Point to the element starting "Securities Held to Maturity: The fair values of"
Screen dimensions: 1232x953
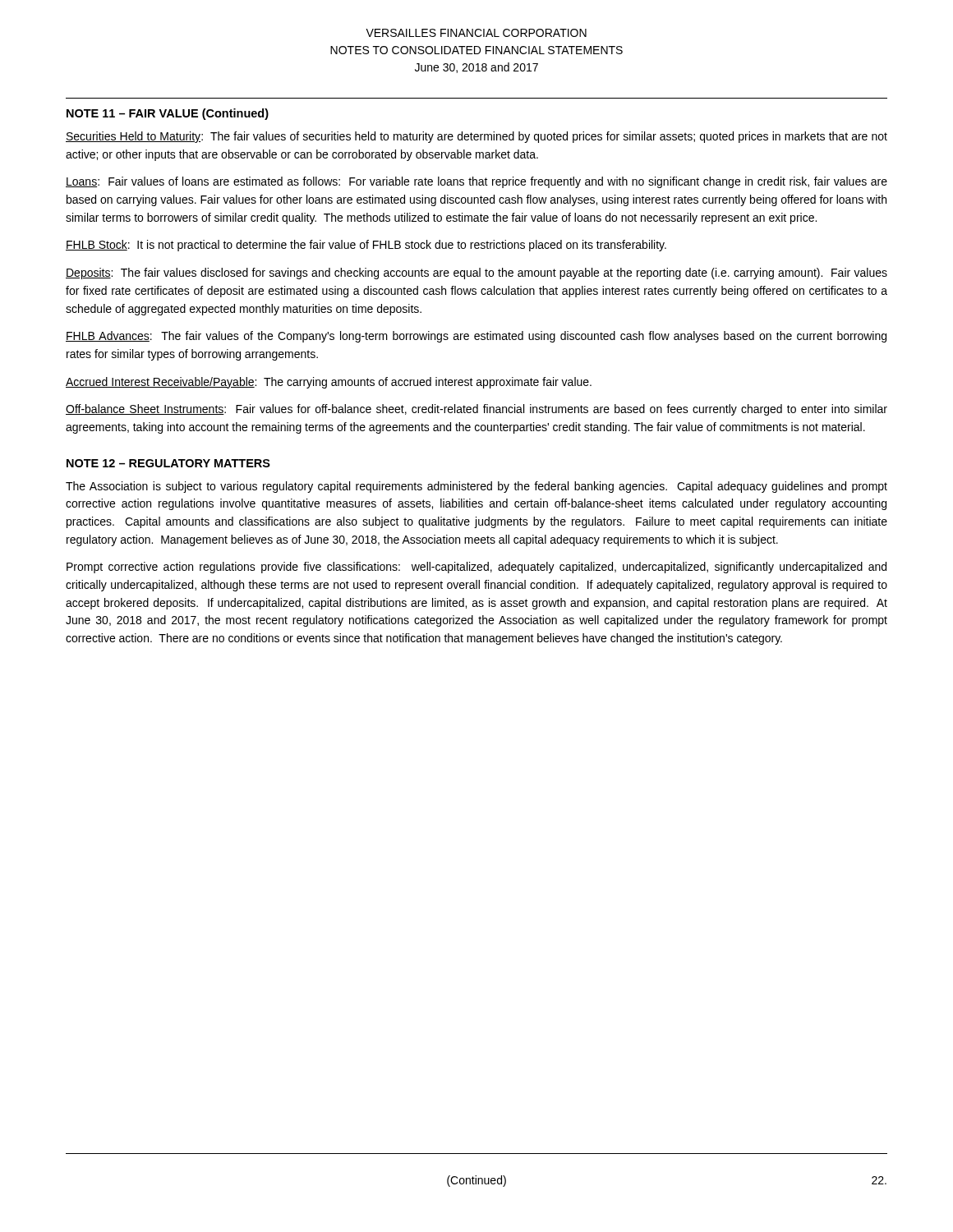click(476, 145)
